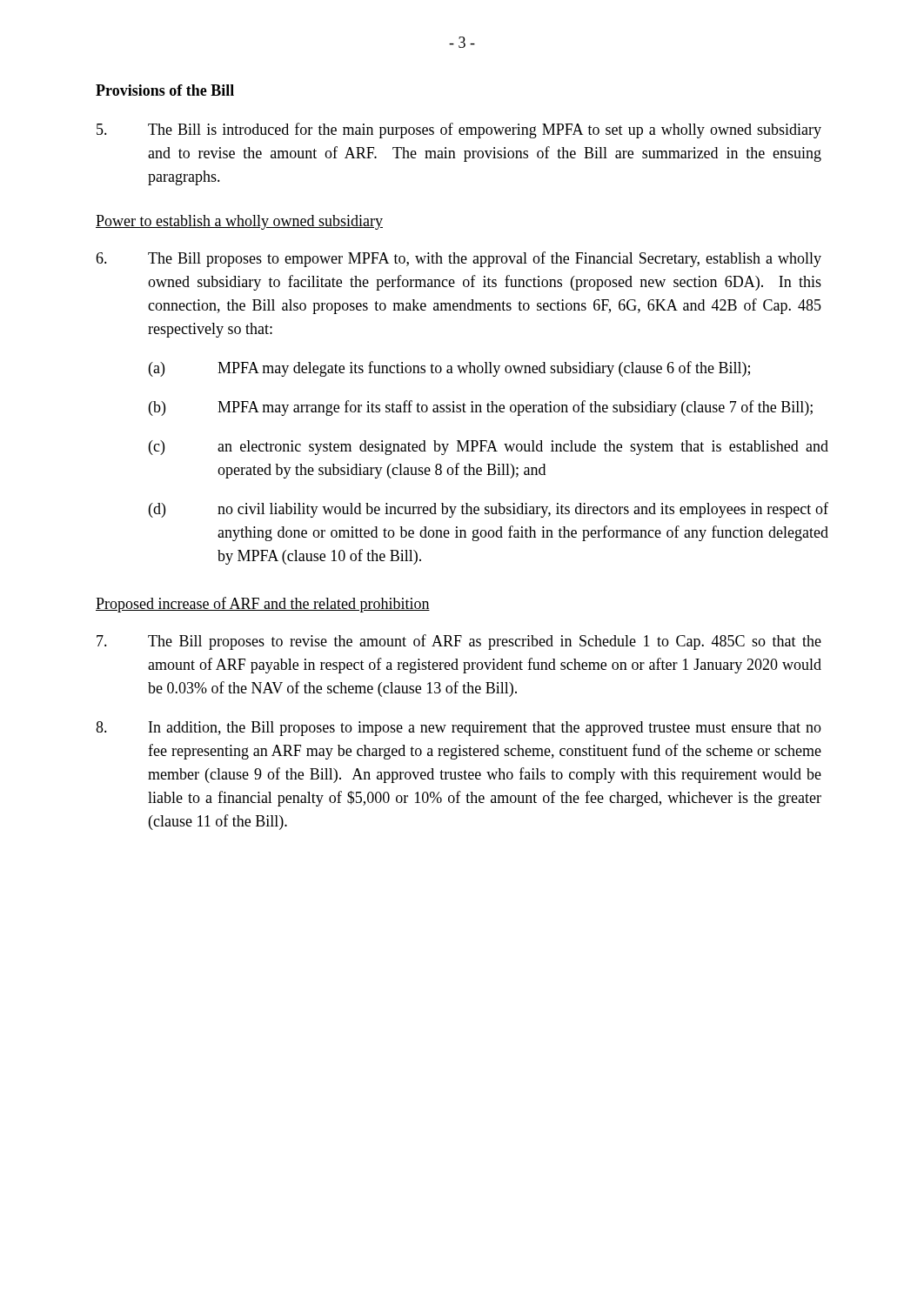Viewport: 924px width, 1305px height.
Task: Locate the block of text that opens with "In addition, the Bill proposes to impose a"
Action: (x=459, y=775)
